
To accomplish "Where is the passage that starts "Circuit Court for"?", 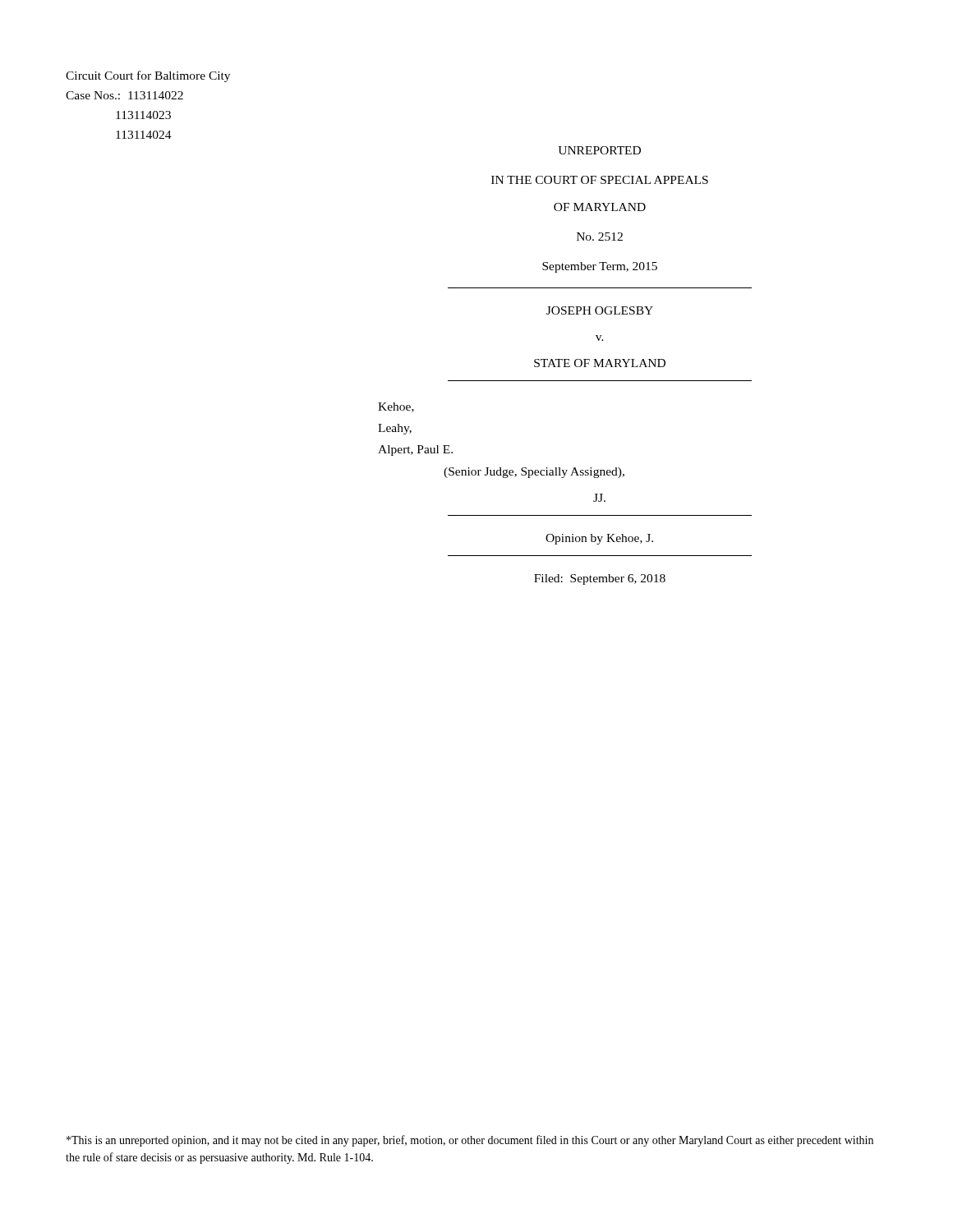I will click(148, 105).
